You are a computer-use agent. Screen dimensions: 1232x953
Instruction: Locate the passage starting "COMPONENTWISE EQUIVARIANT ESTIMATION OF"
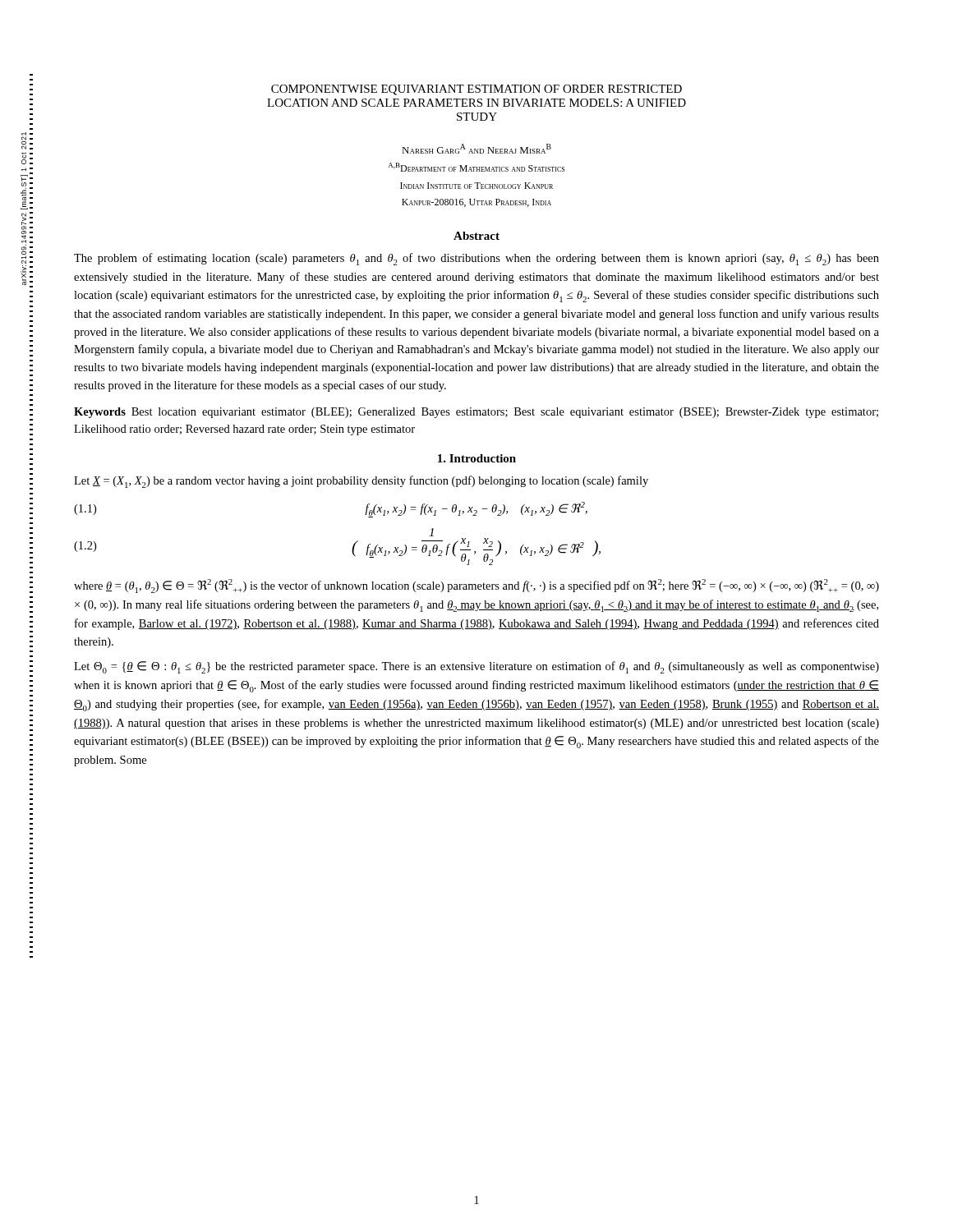point(476,103)
